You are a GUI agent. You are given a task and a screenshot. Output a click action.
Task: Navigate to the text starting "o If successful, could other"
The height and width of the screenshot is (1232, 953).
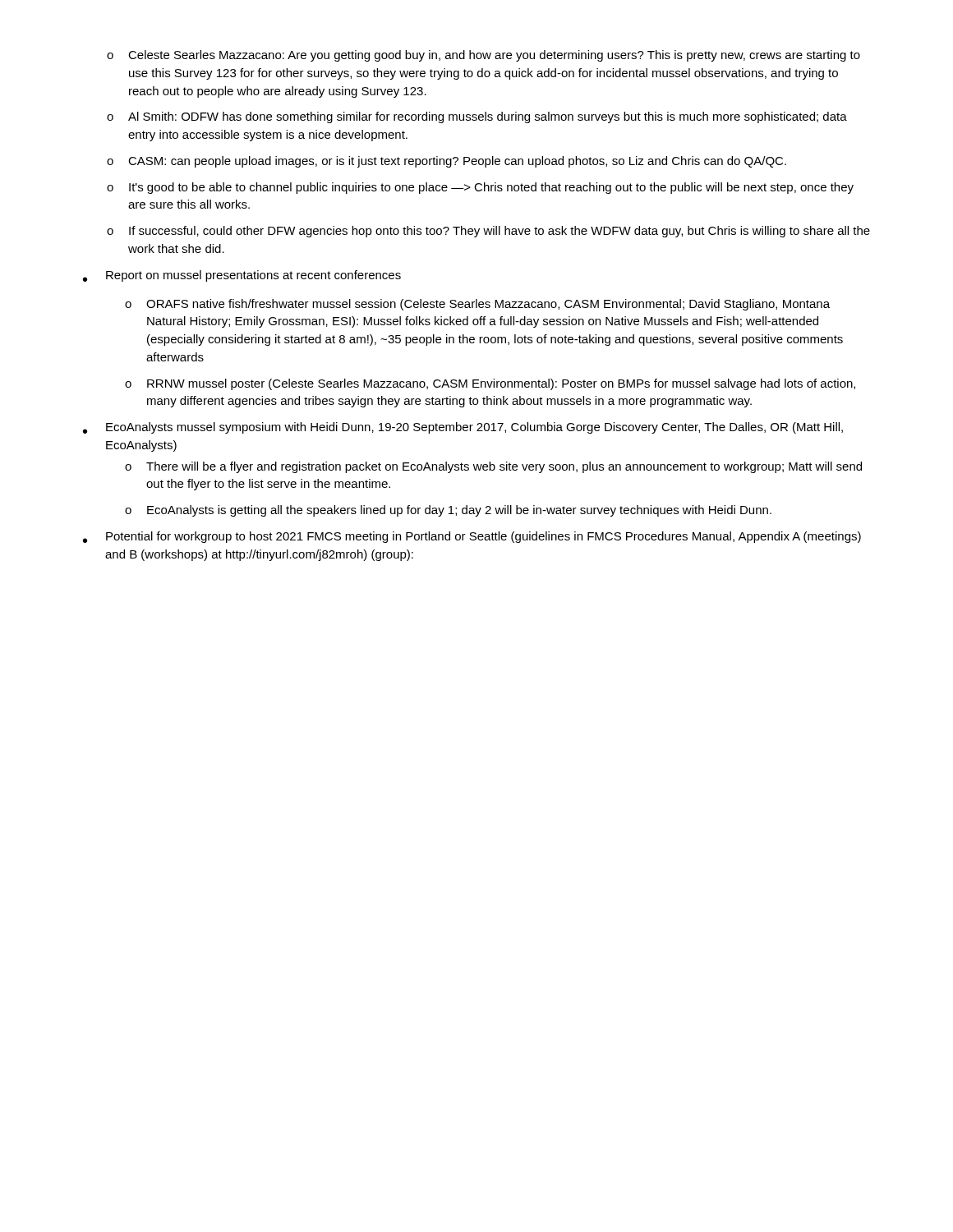(489, 240)
